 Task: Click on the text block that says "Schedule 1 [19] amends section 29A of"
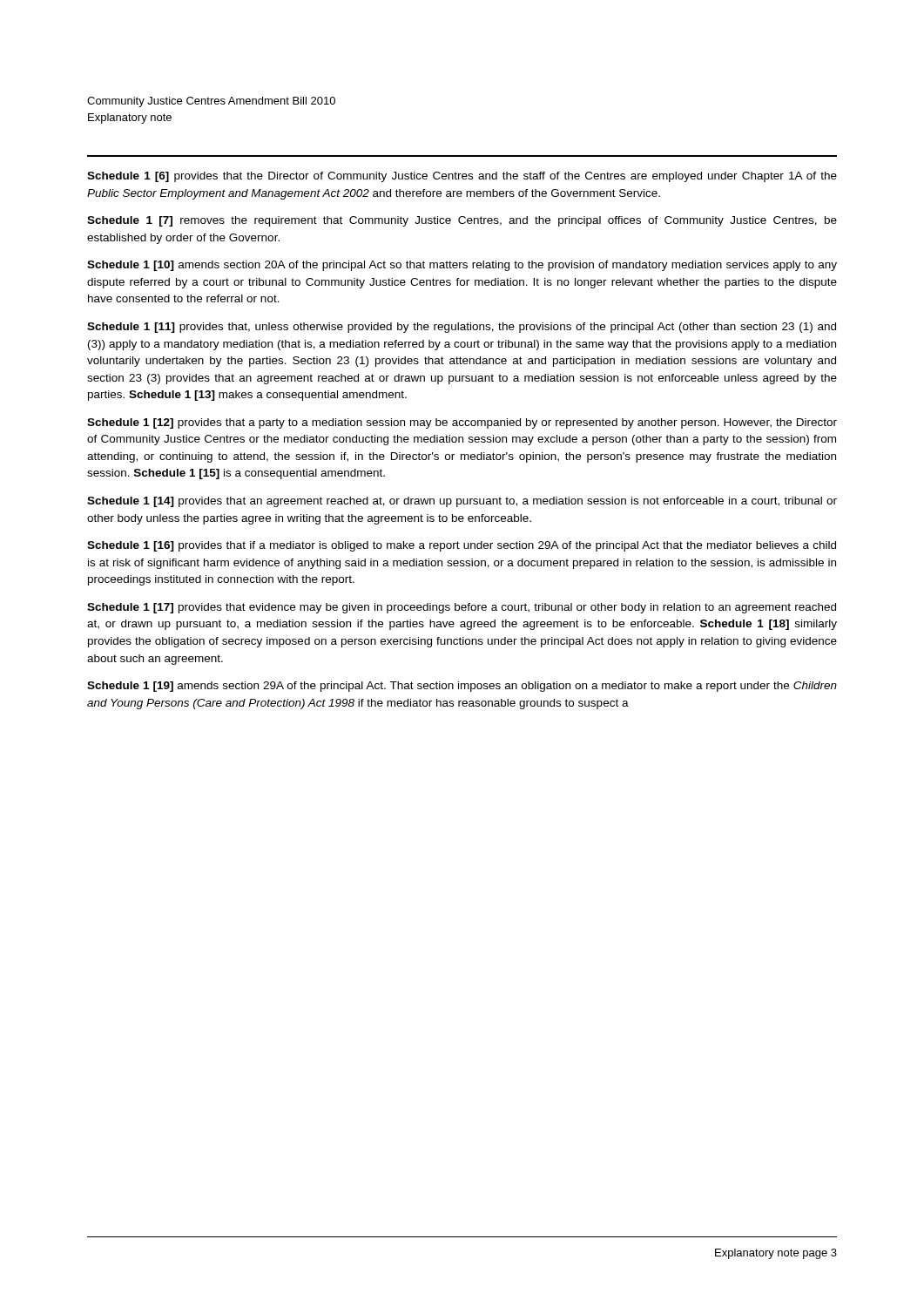462,694
